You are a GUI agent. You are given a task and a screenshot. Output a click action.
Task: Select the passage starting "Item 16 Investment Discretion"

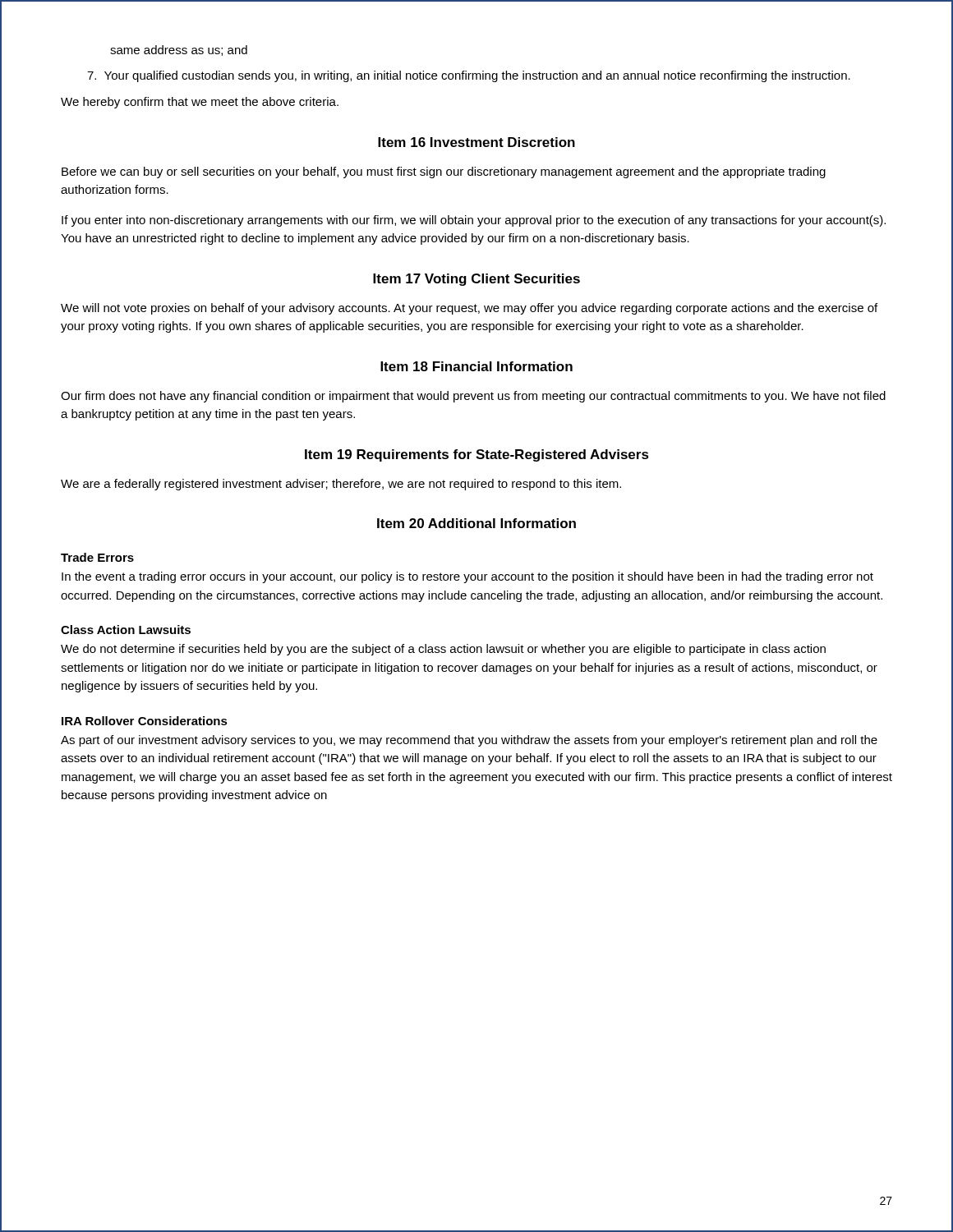pos(476,142)
